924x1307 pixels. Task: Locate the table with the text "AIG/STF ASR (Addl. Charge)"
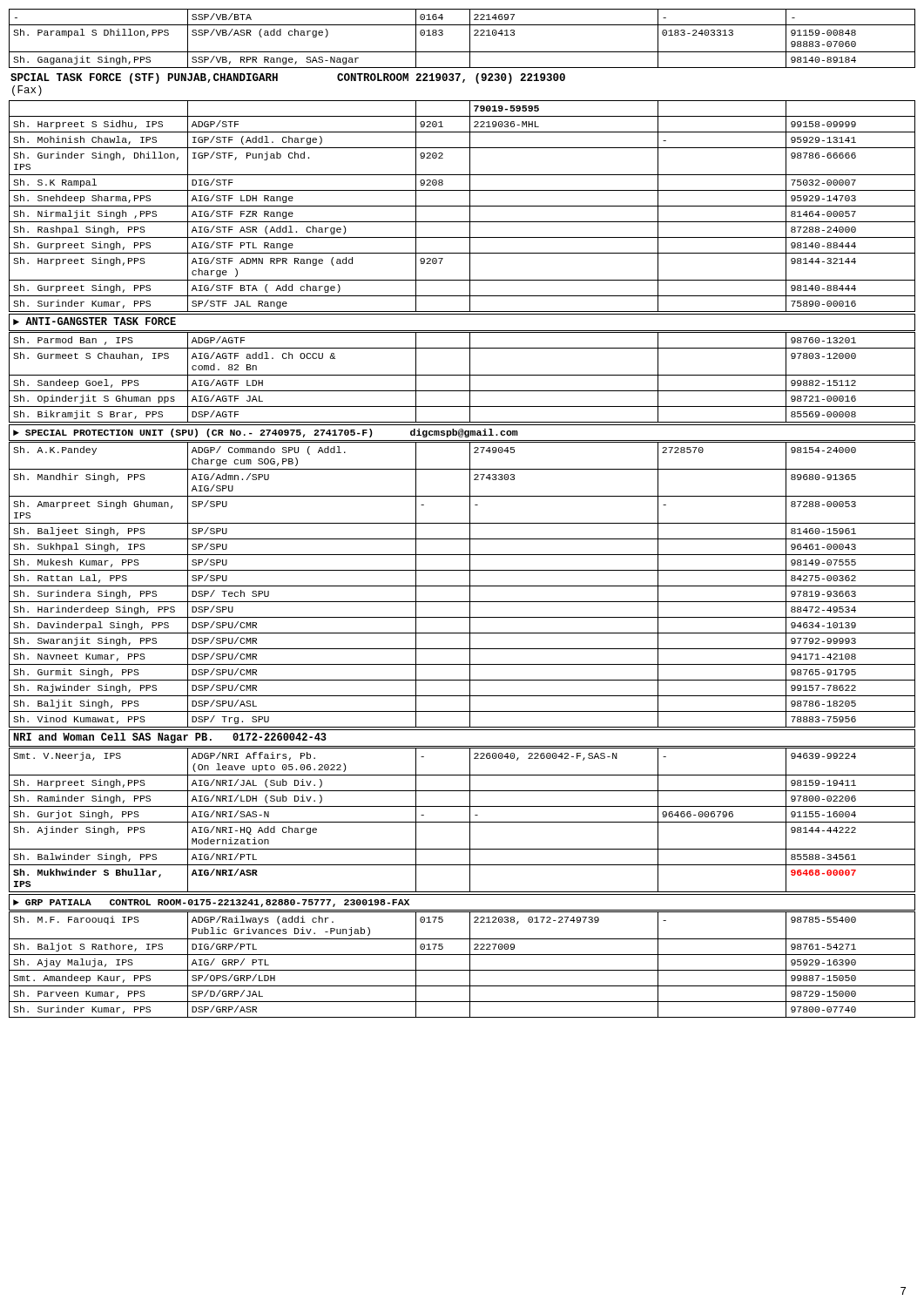coord(462,206)
